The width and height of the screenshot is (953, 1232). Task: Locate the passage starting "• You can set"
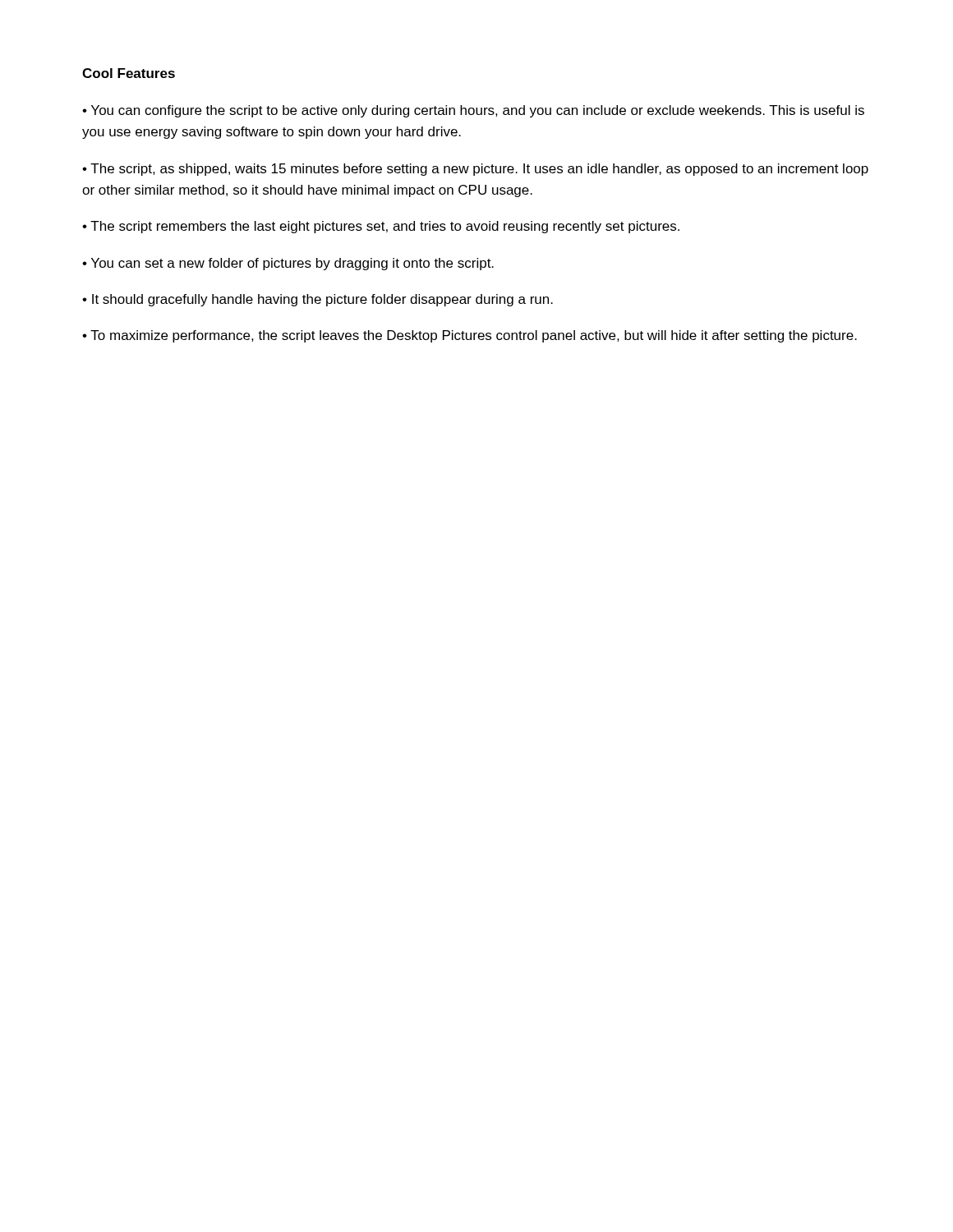(x=288, y=263)
